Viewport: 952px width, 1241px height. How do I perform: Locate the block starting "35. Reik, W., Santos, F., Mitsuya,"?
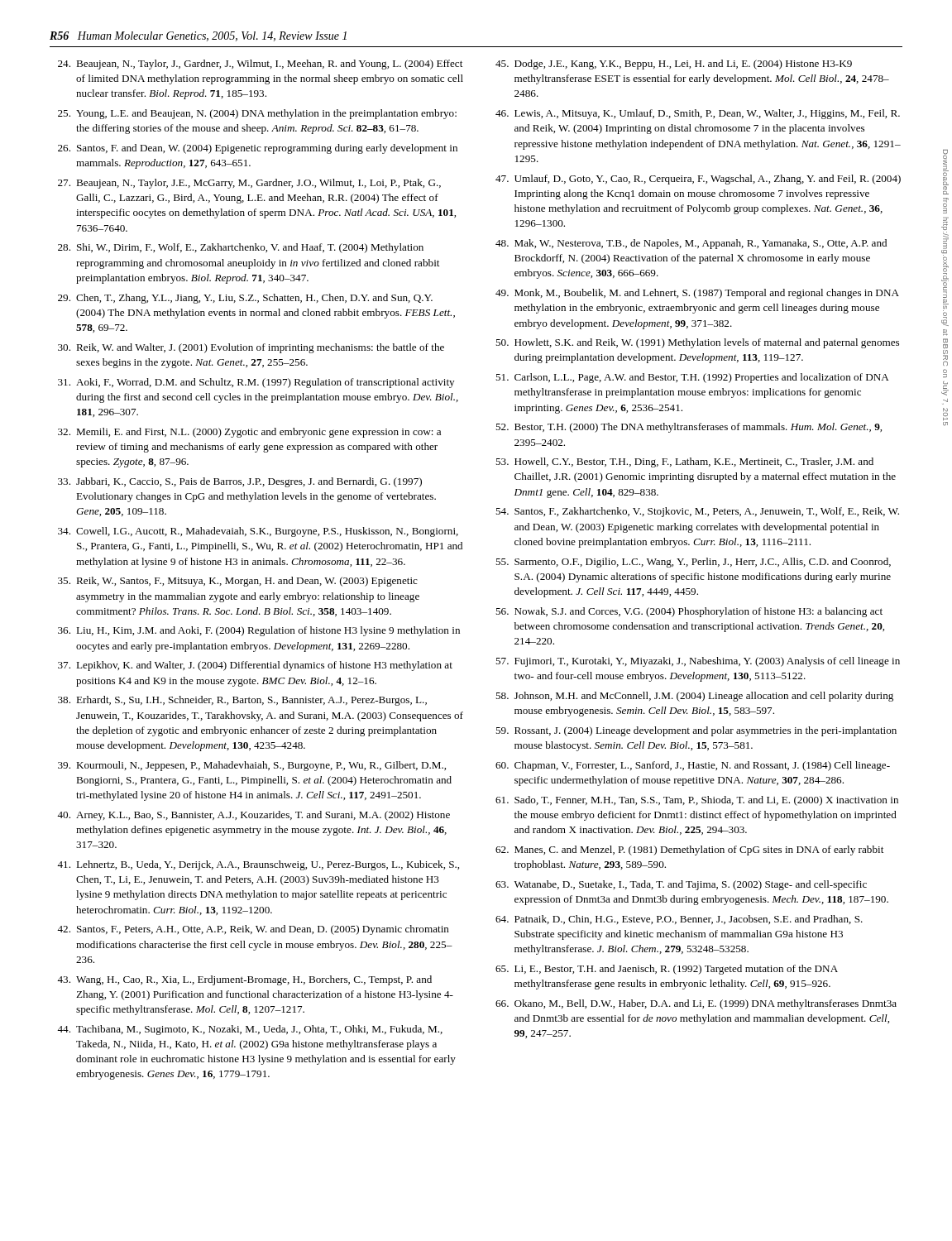point(257,596)
